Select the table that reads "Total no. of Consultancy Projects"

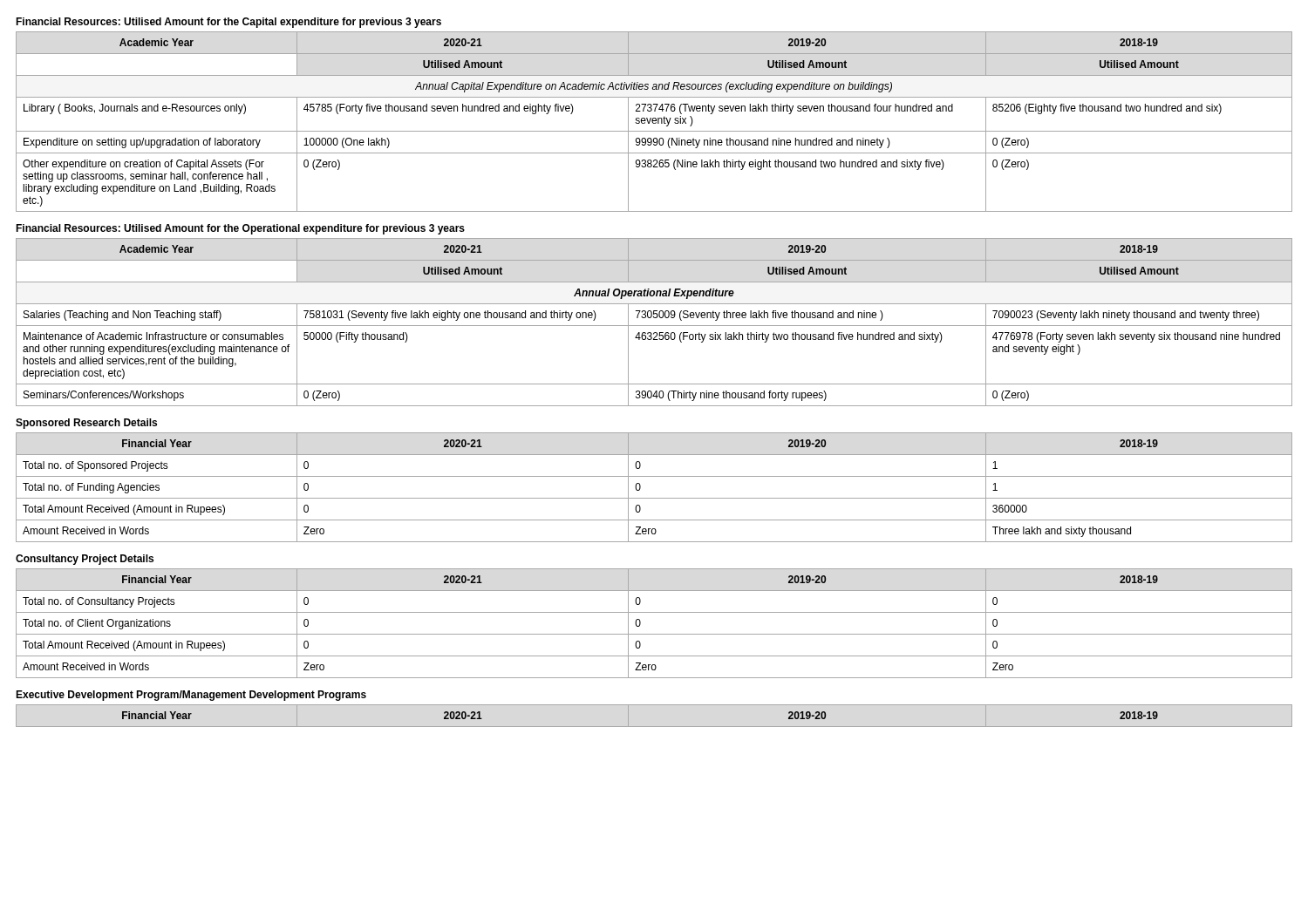pyautogui.click(x=654, y=623)
